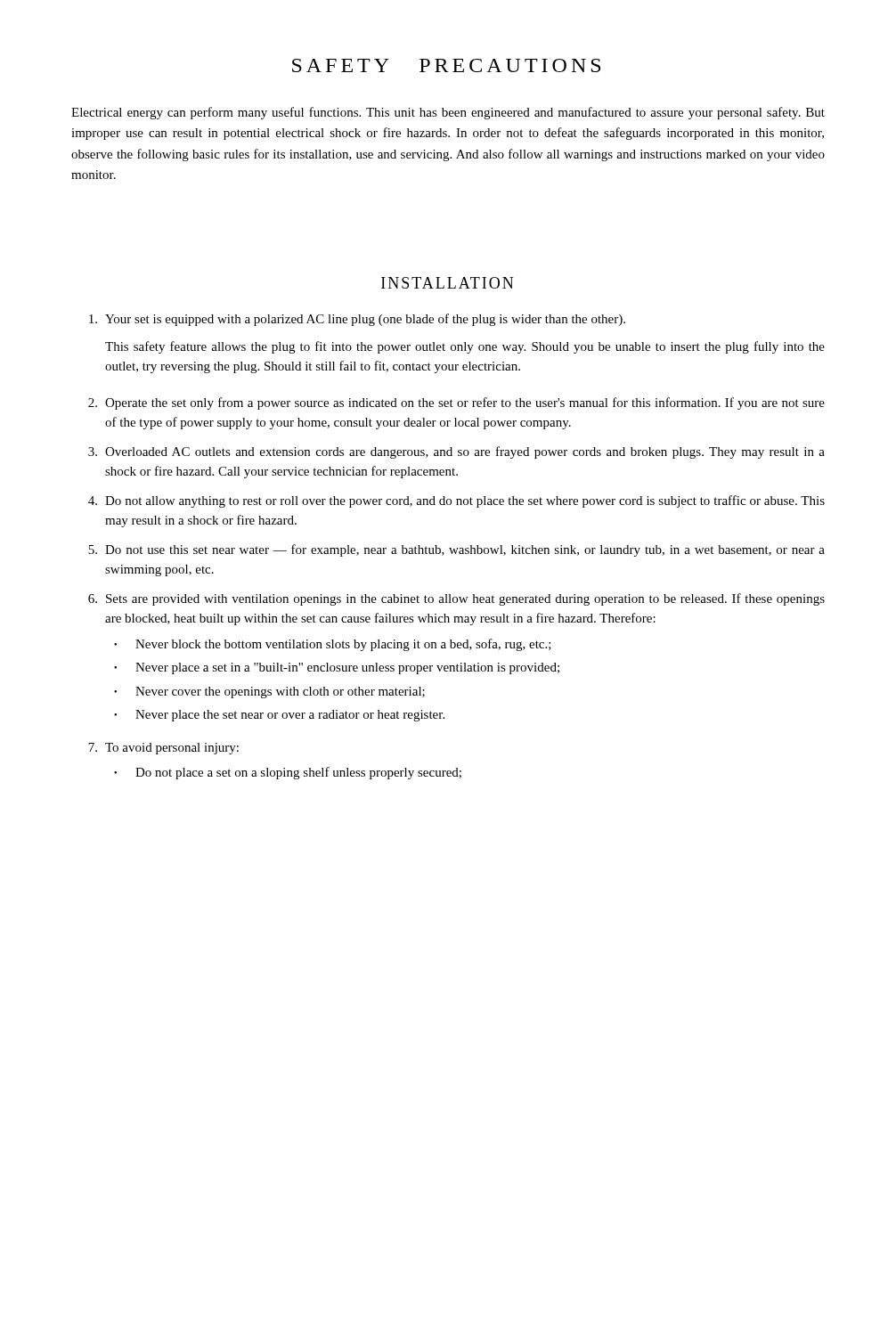Click the passage that begins "2. Operate the set only from a"
The image size is (896, 1336).
[448, 412]
